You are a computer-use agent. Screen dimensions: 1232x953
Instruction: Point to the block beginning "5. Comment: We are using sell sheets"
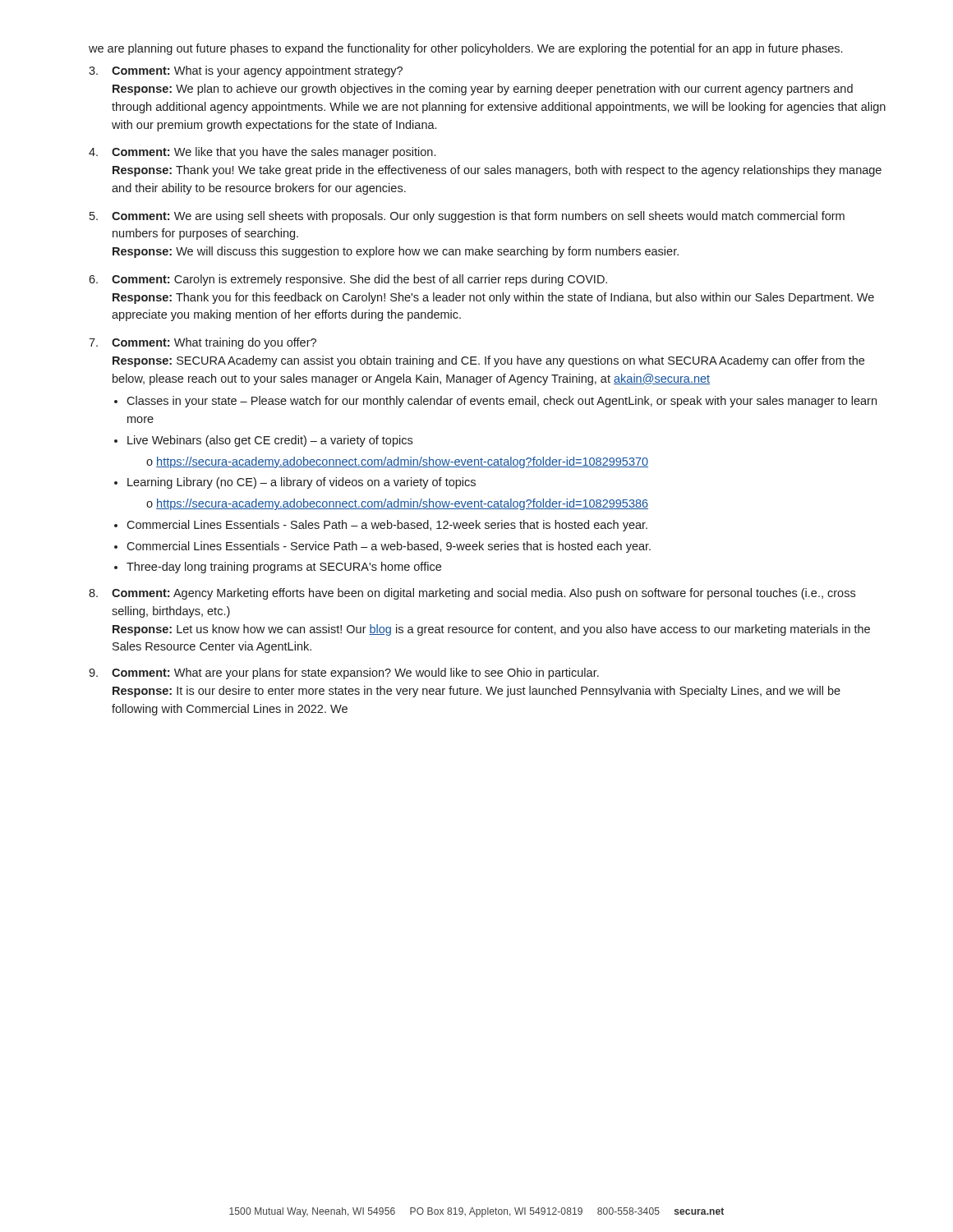[x=478, y=217]
